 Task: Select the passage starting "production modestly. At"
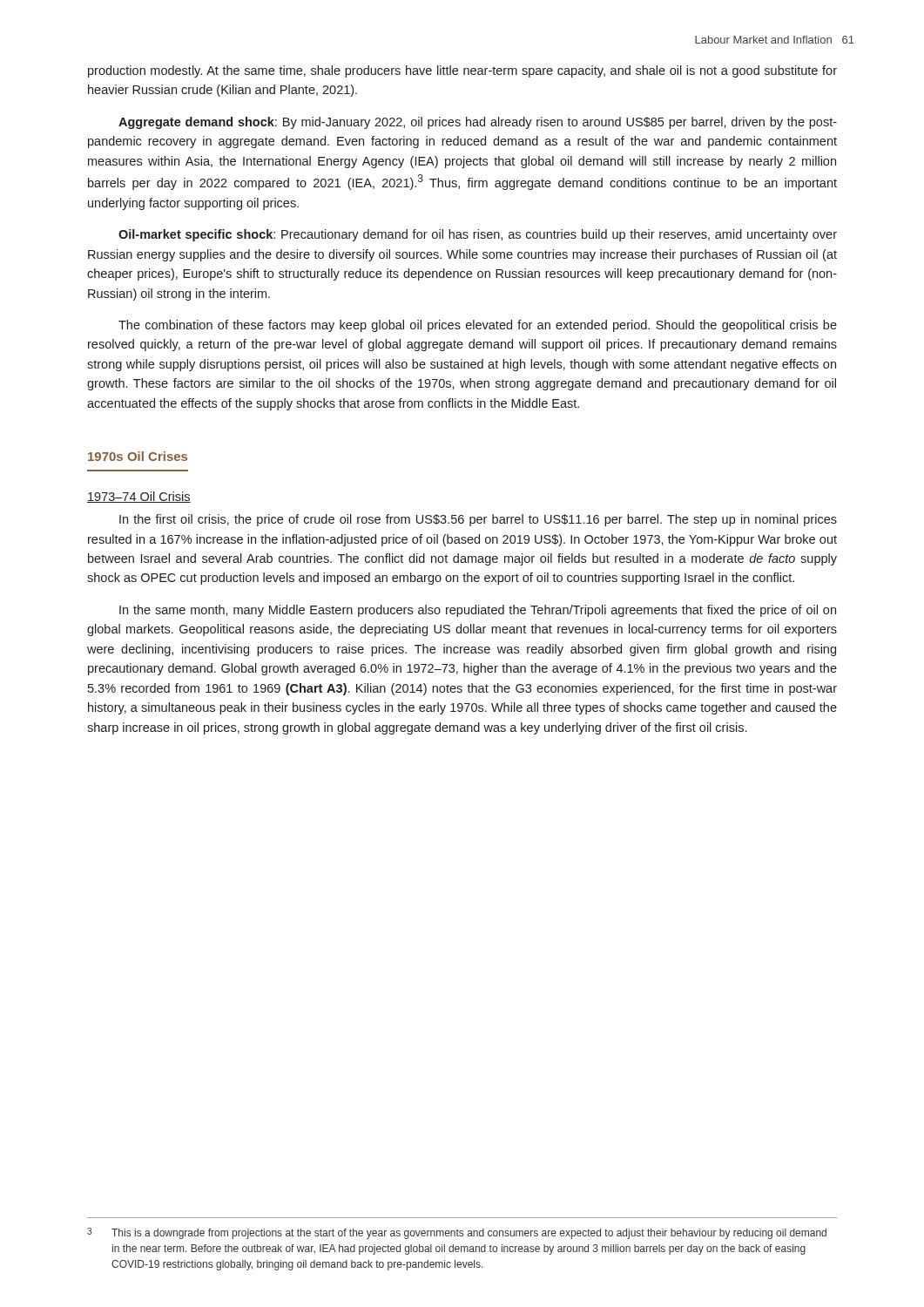click(462, 81)
